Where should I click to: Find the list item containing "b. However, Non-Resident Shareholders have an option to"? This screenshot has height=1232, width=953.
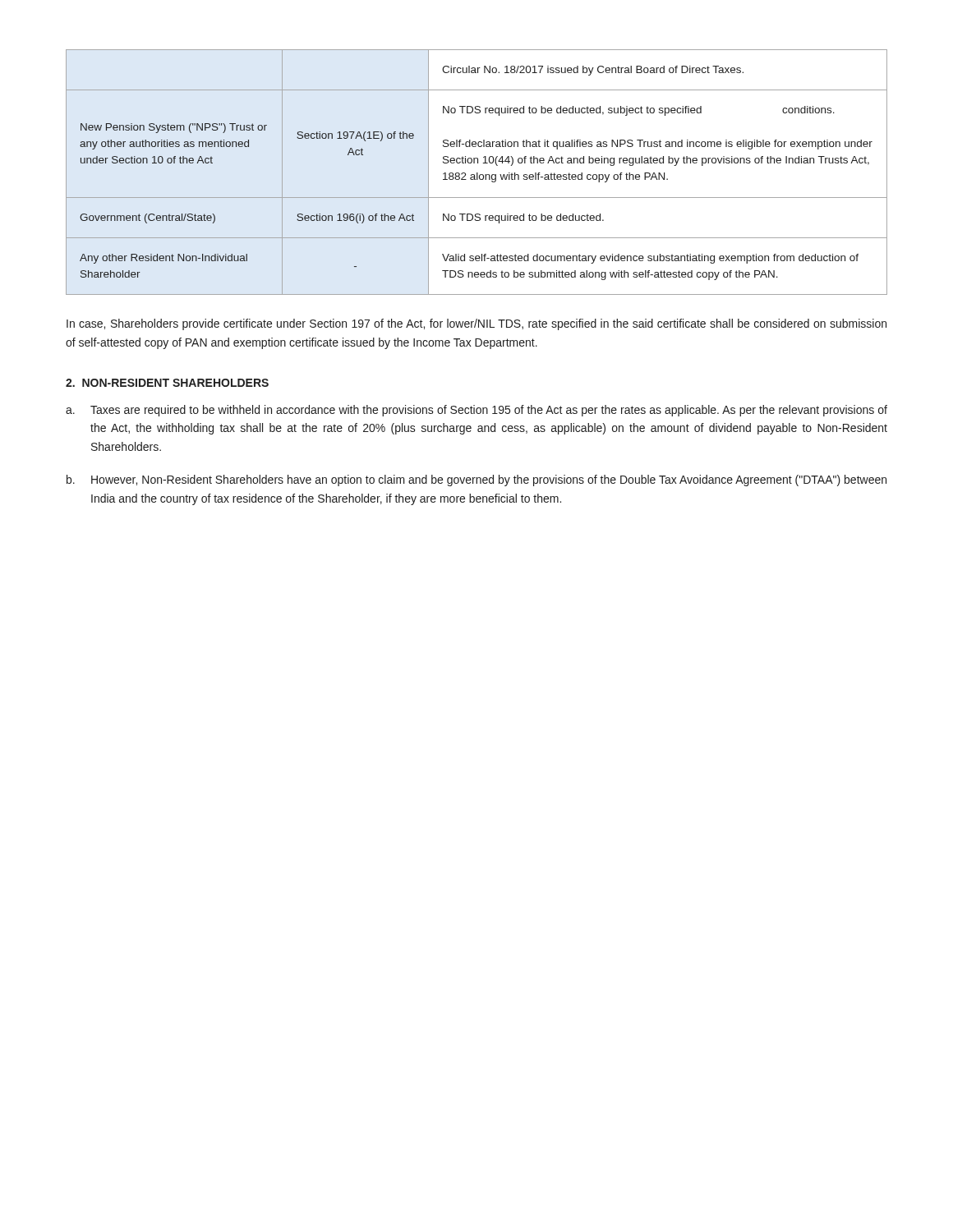476,489
